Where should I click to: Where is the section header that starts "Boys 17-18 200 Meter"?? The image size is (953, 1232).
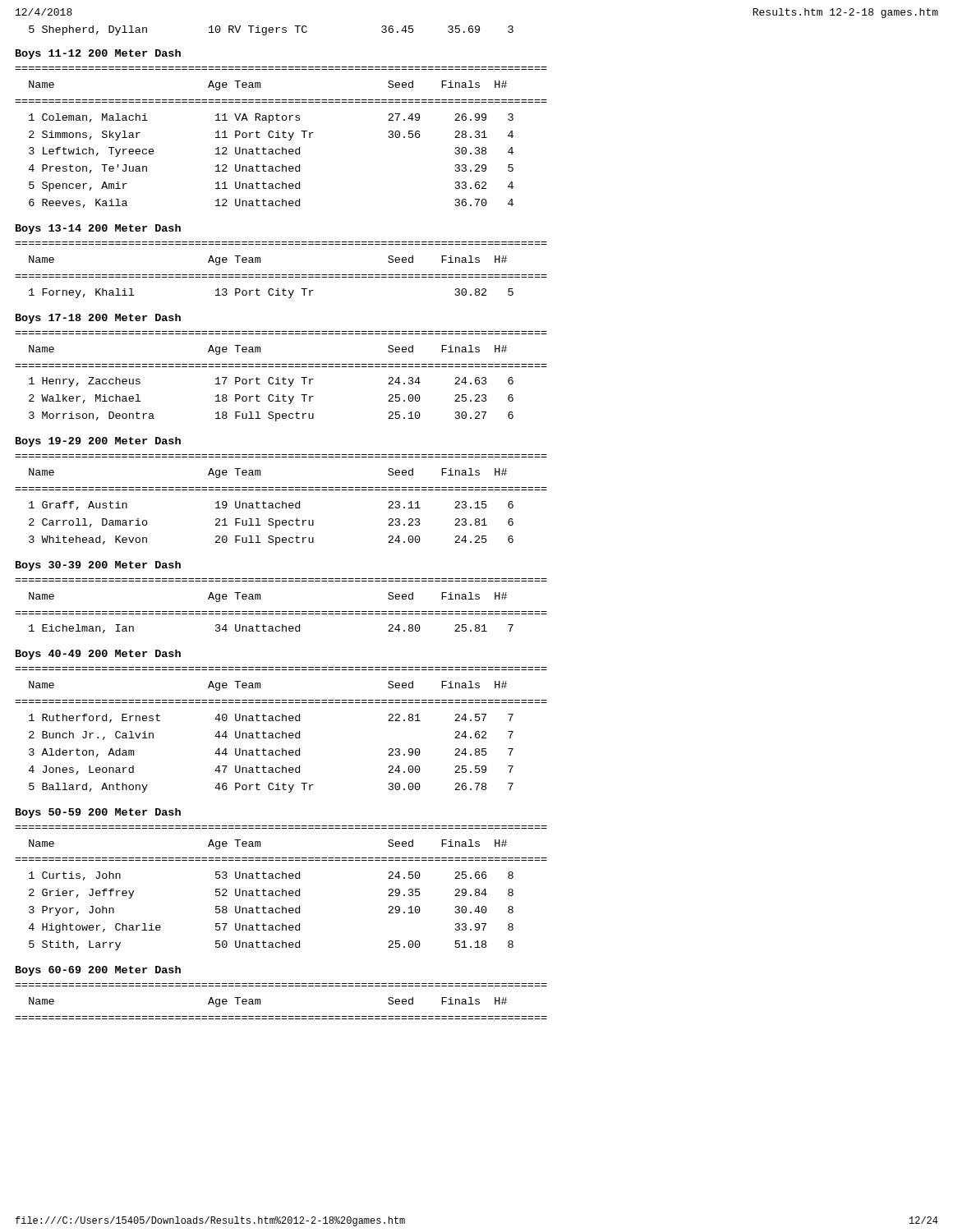(x=98, y=318)
